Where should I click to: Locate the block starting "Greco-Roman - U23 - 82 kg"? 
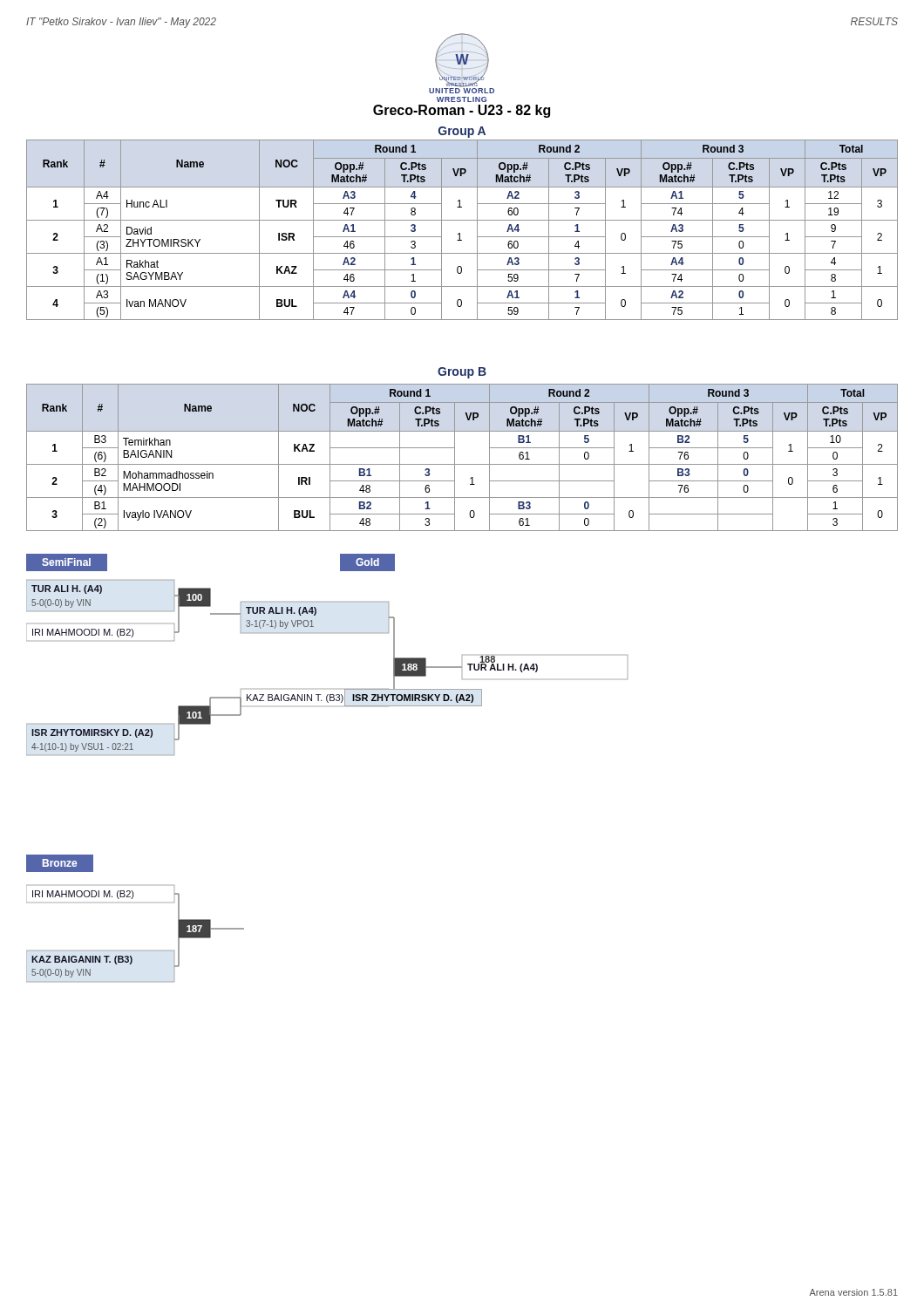pyautogui.click(x=462, y=110)
